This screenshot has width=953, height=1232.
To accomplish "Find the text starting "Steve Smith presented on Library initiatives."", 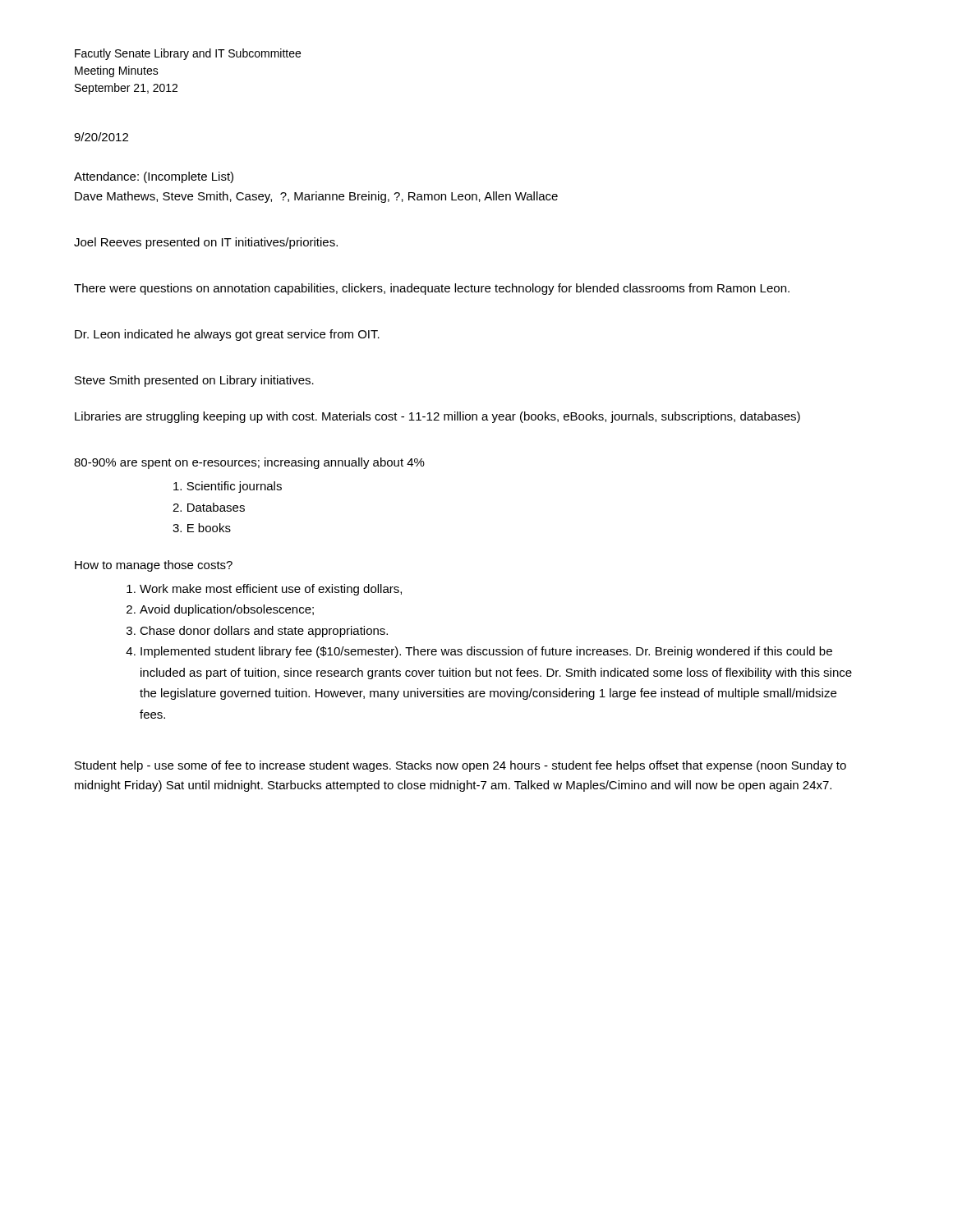I will coord(194,380).
